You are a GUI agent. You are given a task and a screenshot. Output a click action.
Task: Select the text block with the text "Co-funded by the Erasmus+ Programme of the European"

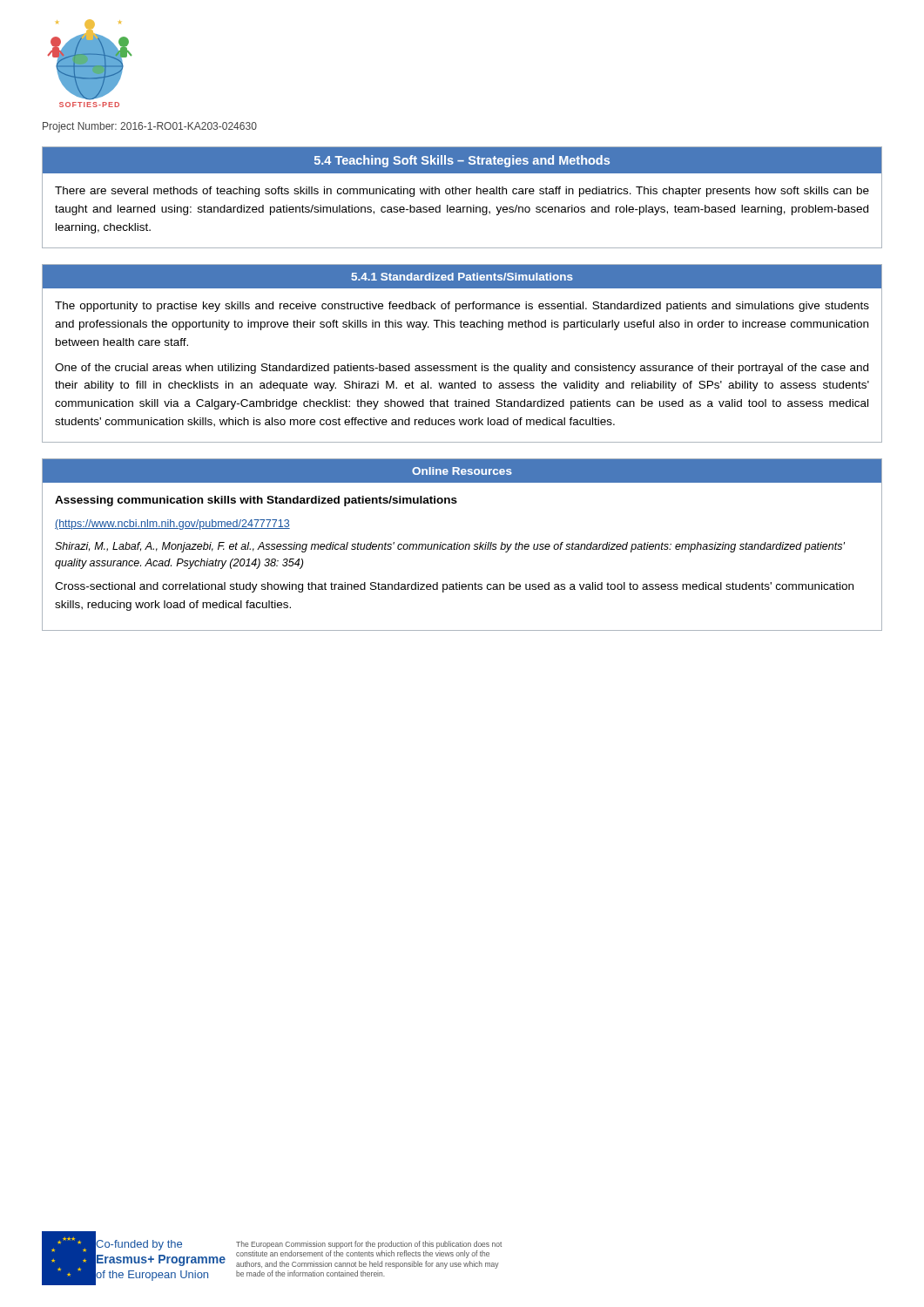pos(161,1259)
